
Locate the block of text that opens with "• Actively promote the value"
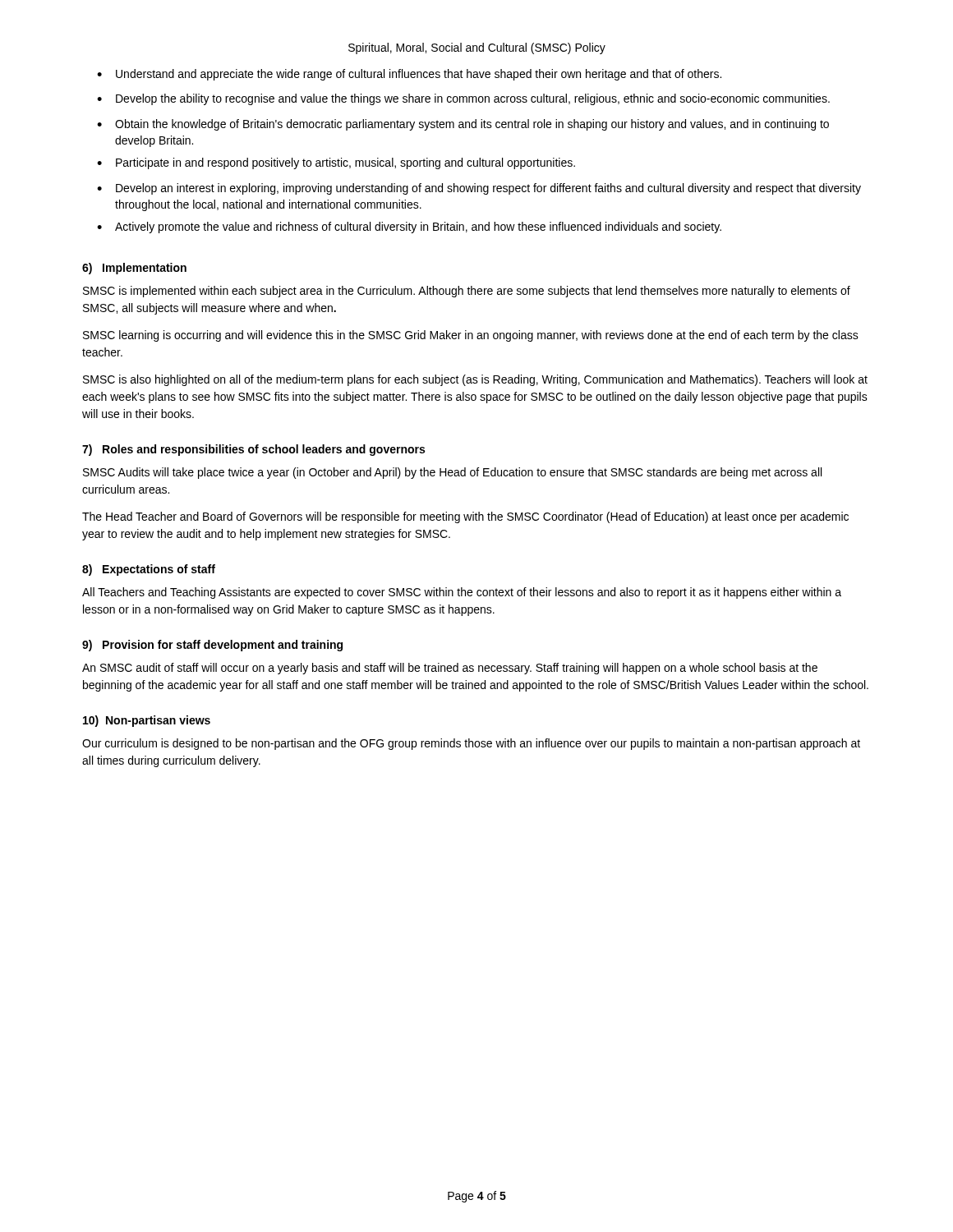point(484,228)
